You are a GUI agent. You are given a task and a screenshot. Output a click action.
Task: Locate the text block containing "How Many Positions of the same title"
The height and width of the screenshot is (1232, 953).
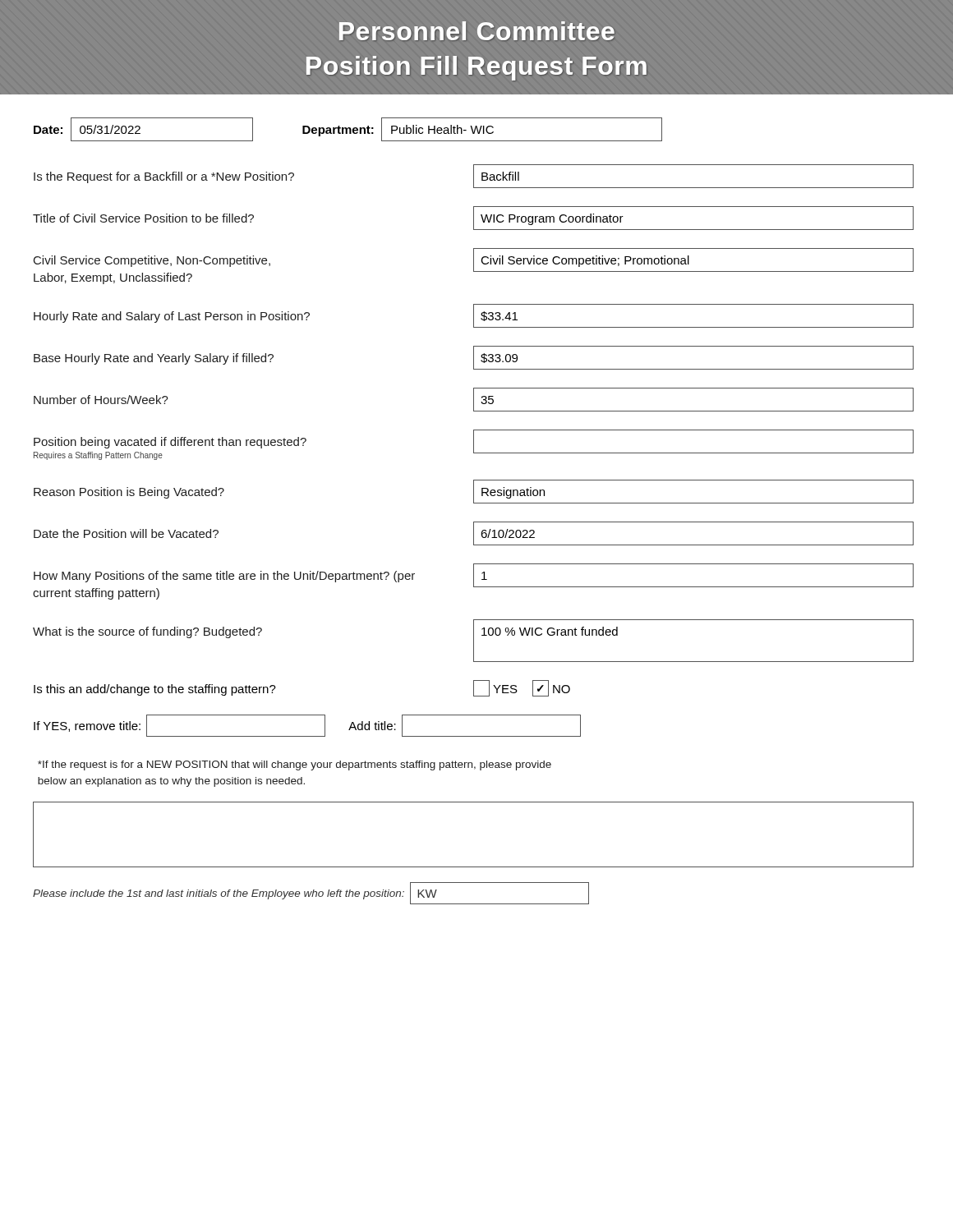click(x=473, y=582)
